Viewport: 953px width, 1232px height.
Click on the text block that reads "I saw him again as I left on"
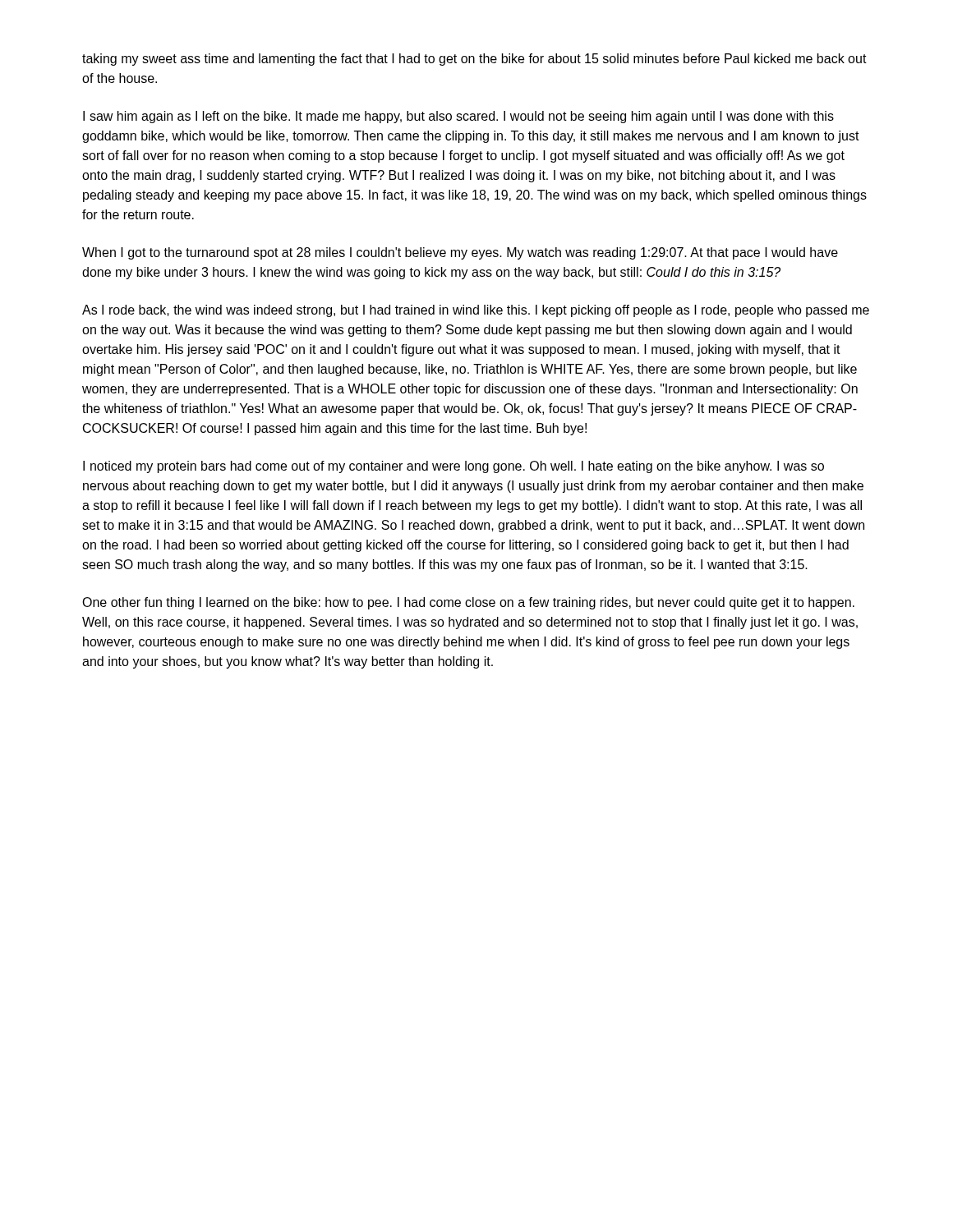(474, 166)
